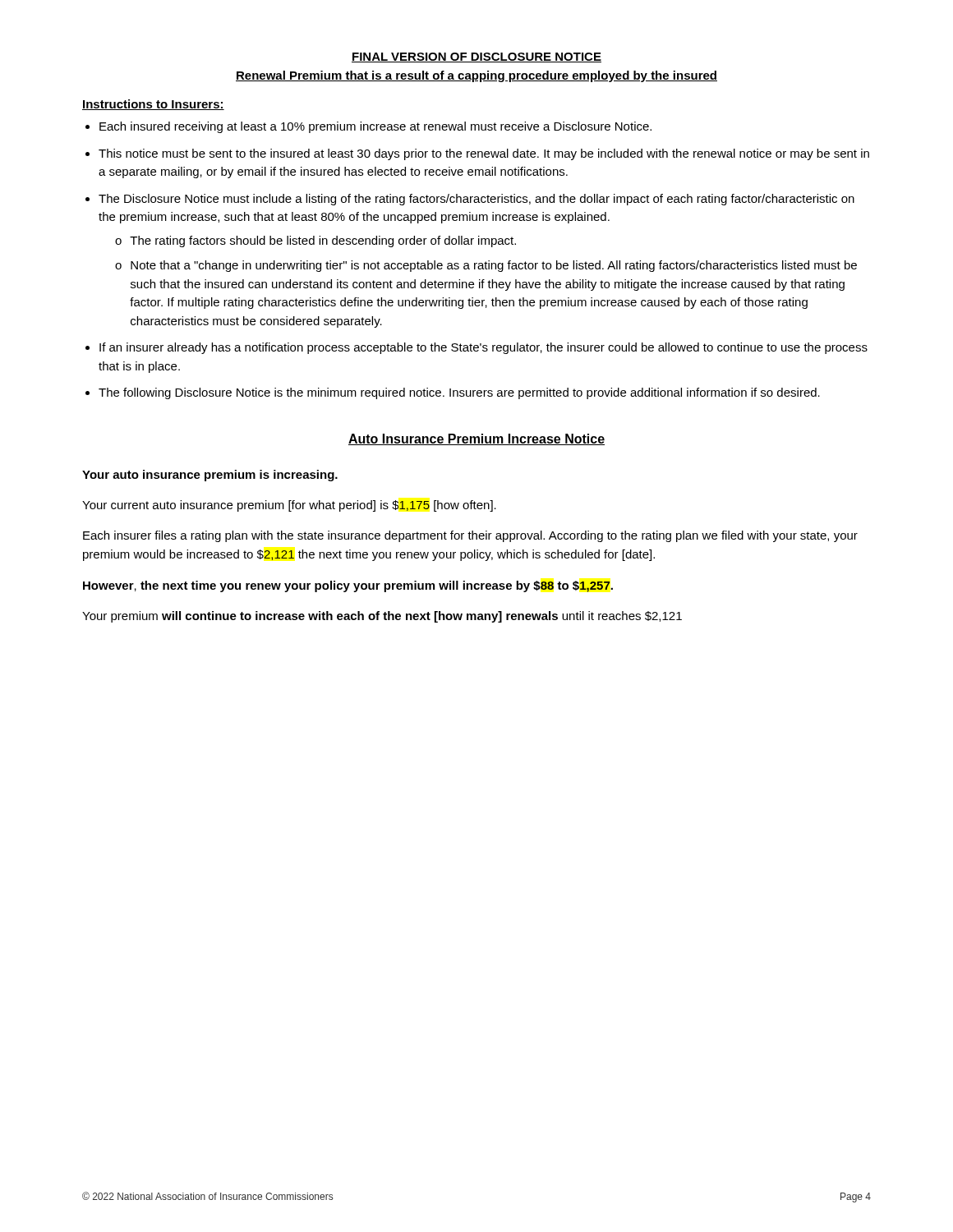The height and width of the screenshot is (1232, 953).
Task: Point to "Your auto insurance premium is increasing."
Action: (x=210, y=474)
